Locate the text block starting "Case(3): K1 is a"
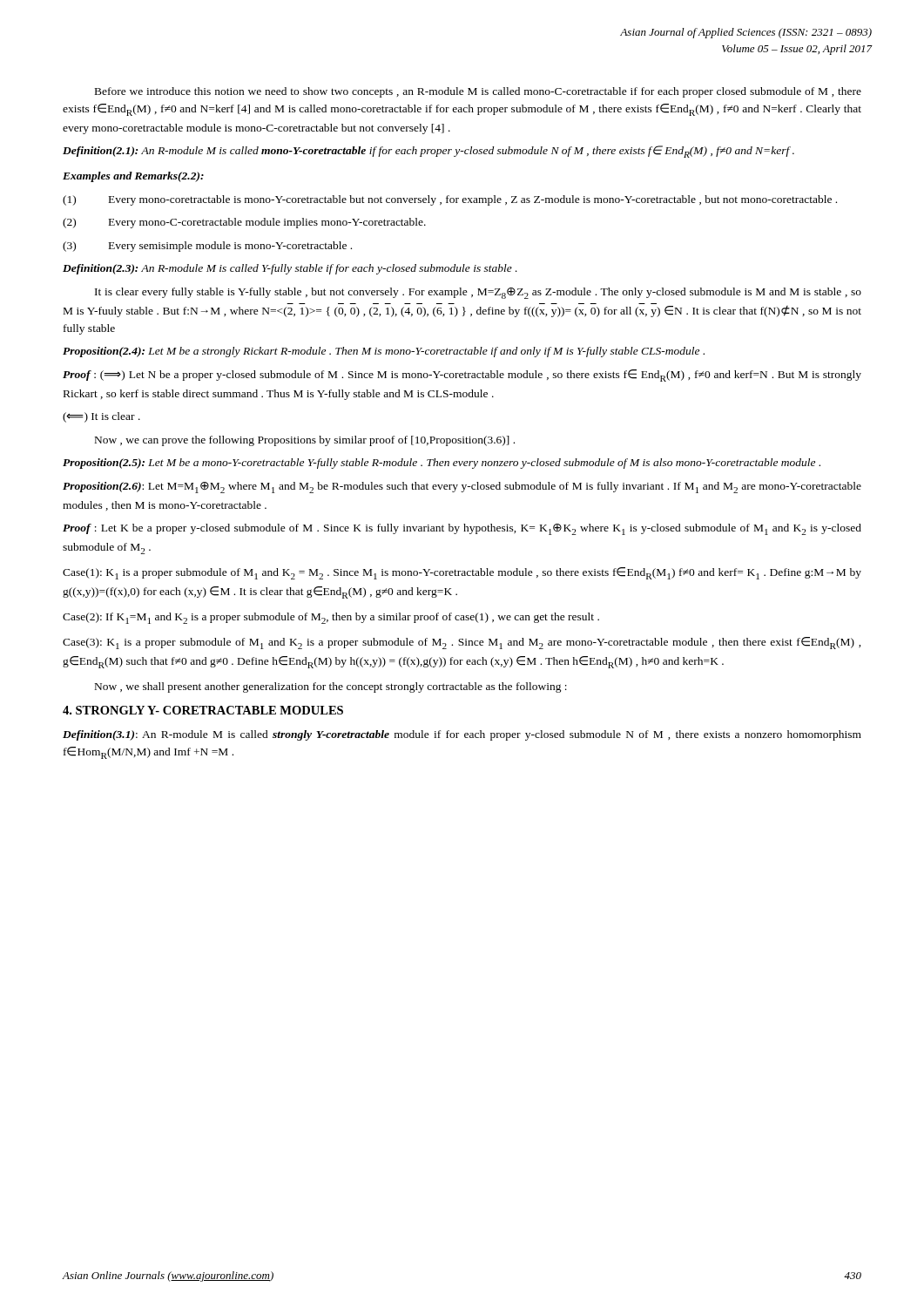This screenshot has width=924, height=1307. tap(462, 653)
